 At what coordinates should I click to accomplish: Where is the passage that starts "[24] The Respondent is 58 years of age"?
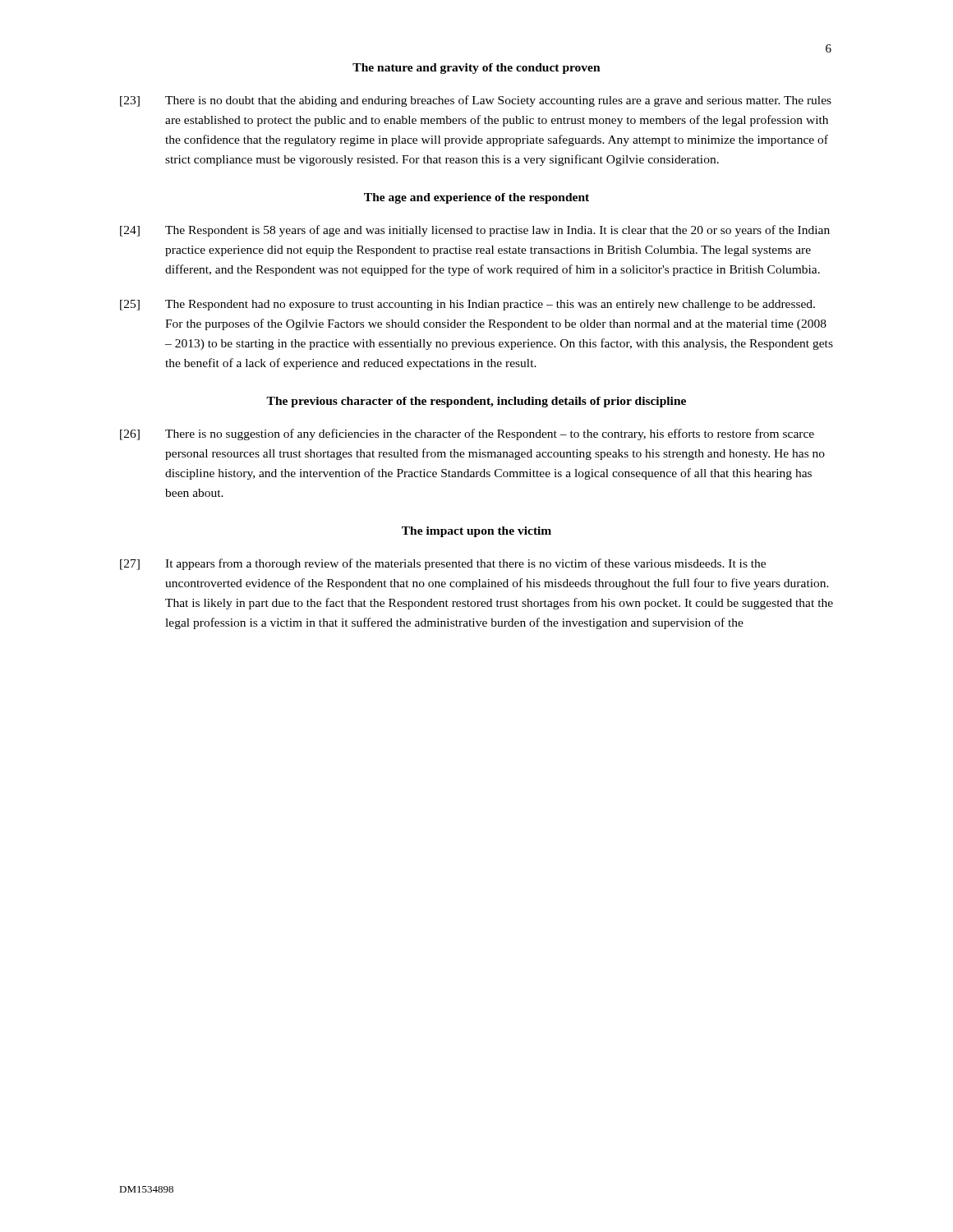point(476,250)
